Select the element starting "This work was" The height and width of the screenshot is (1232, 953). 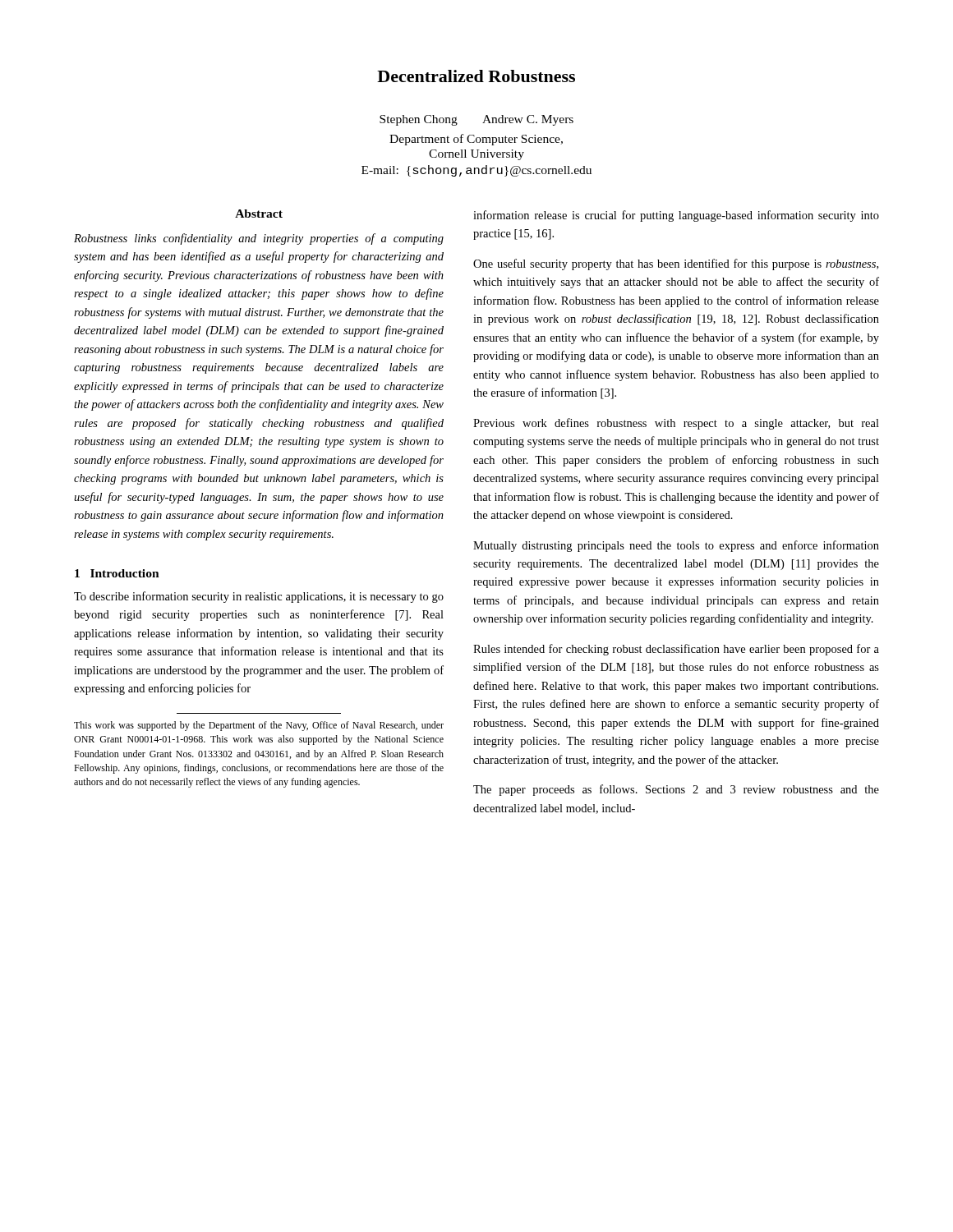coord(259,754)
